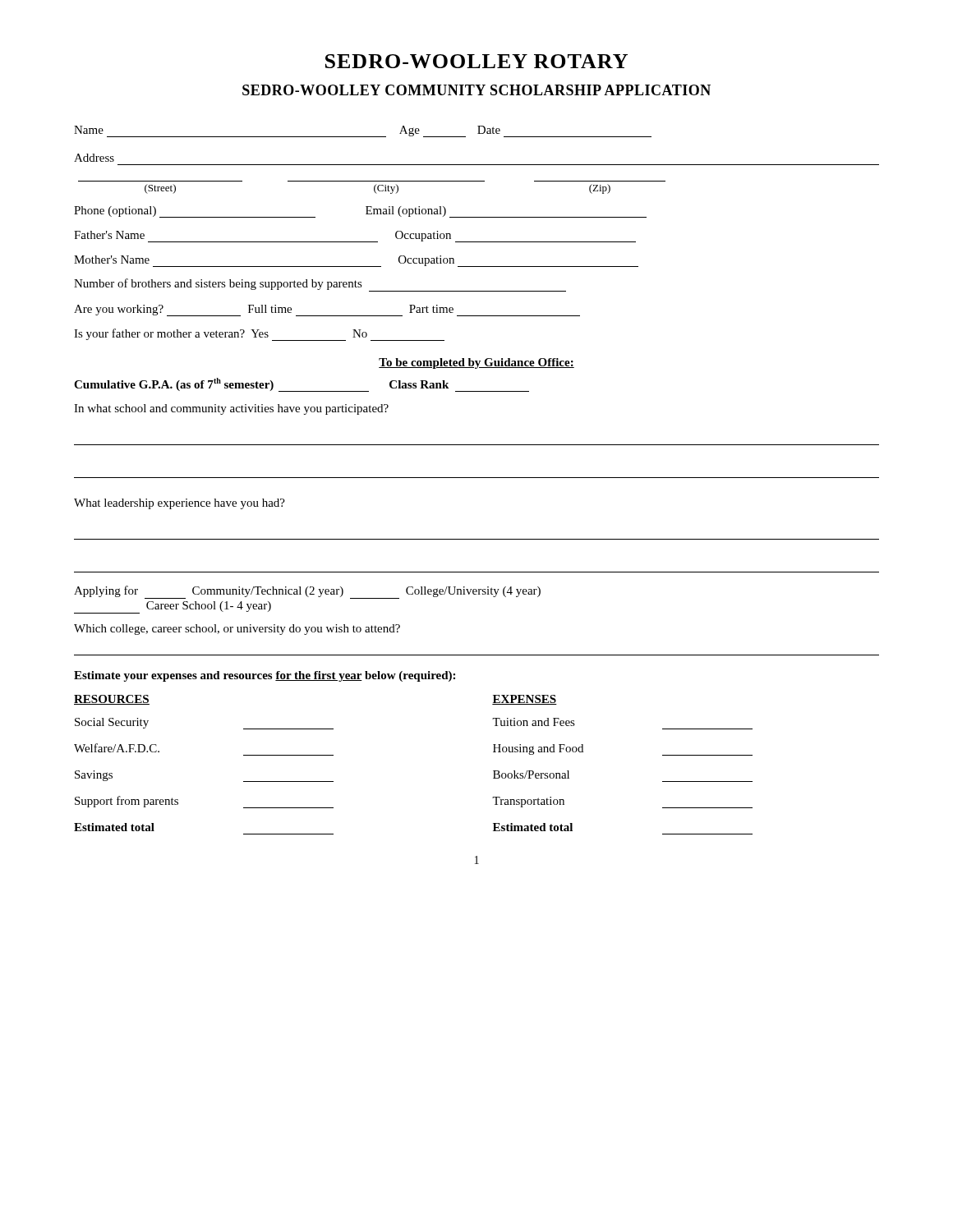Select the section header with the text "SEDRO-WOOLLEY COMMUNITY SCHOLARSHIP APPLICATION"
953x1232 pixels.
(476, 90)
